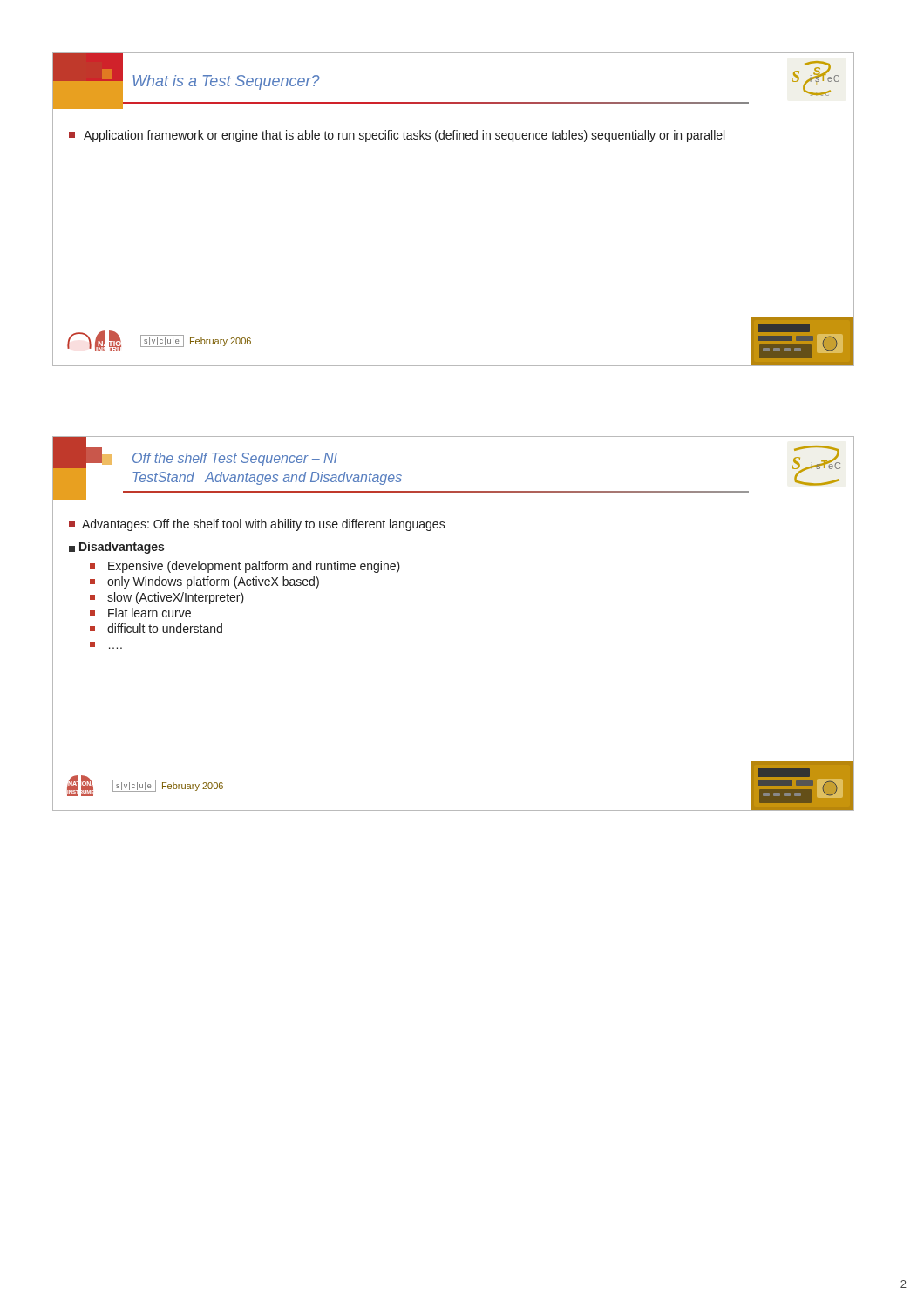This screenshot has width=924, height=1308.
Task: Where is the title that starts "What is a Test"?
Action: (x=226, y=81)
